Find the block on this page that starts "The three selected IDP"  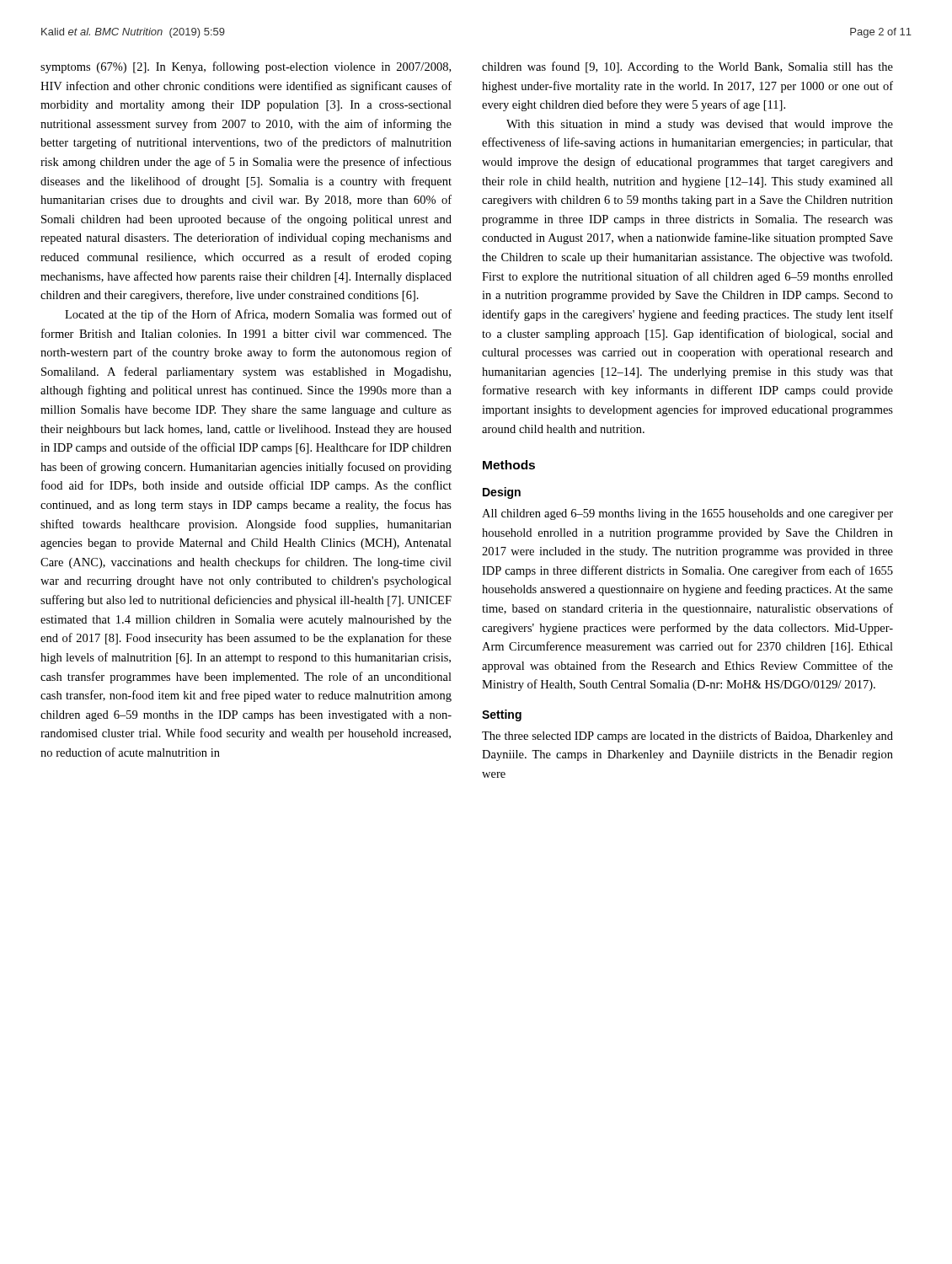687,755
